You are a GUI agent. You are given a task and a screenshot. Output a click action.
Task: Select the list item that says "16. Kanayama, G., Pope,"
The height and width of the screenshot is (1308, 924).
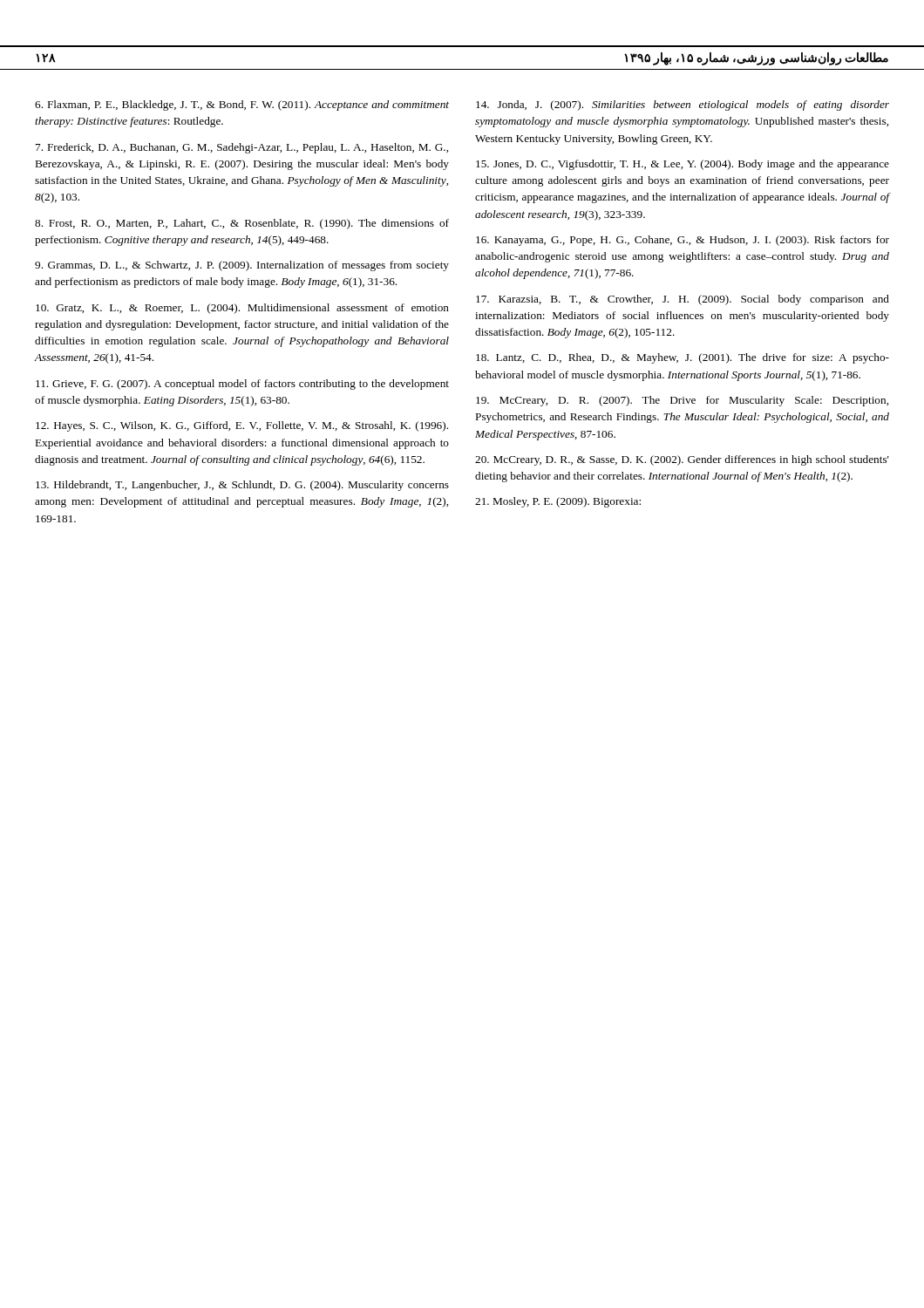pos(682,256)
